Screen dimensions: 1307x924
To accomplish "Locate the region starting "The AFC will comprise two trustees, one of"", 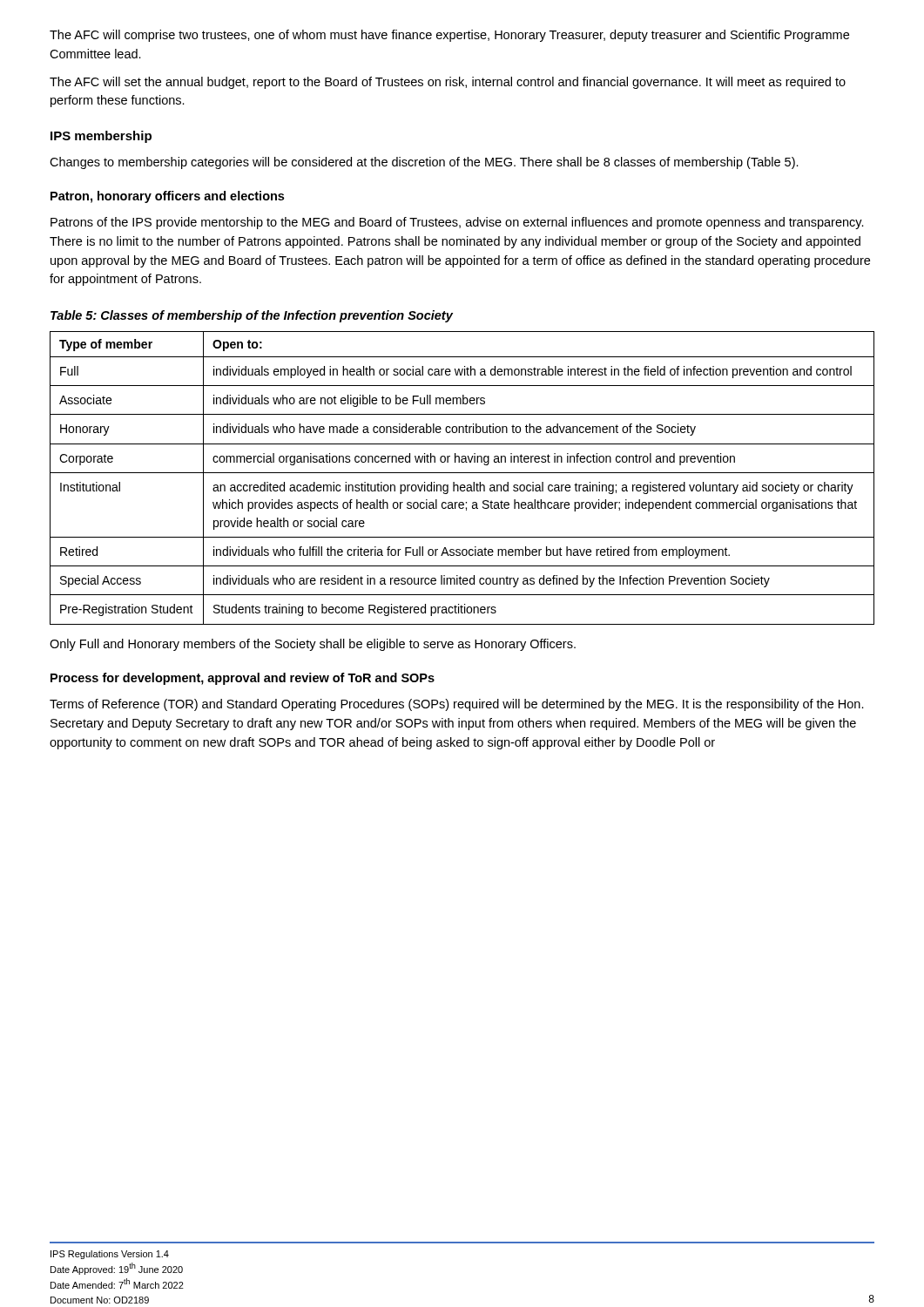I will (x=462, y=45).
